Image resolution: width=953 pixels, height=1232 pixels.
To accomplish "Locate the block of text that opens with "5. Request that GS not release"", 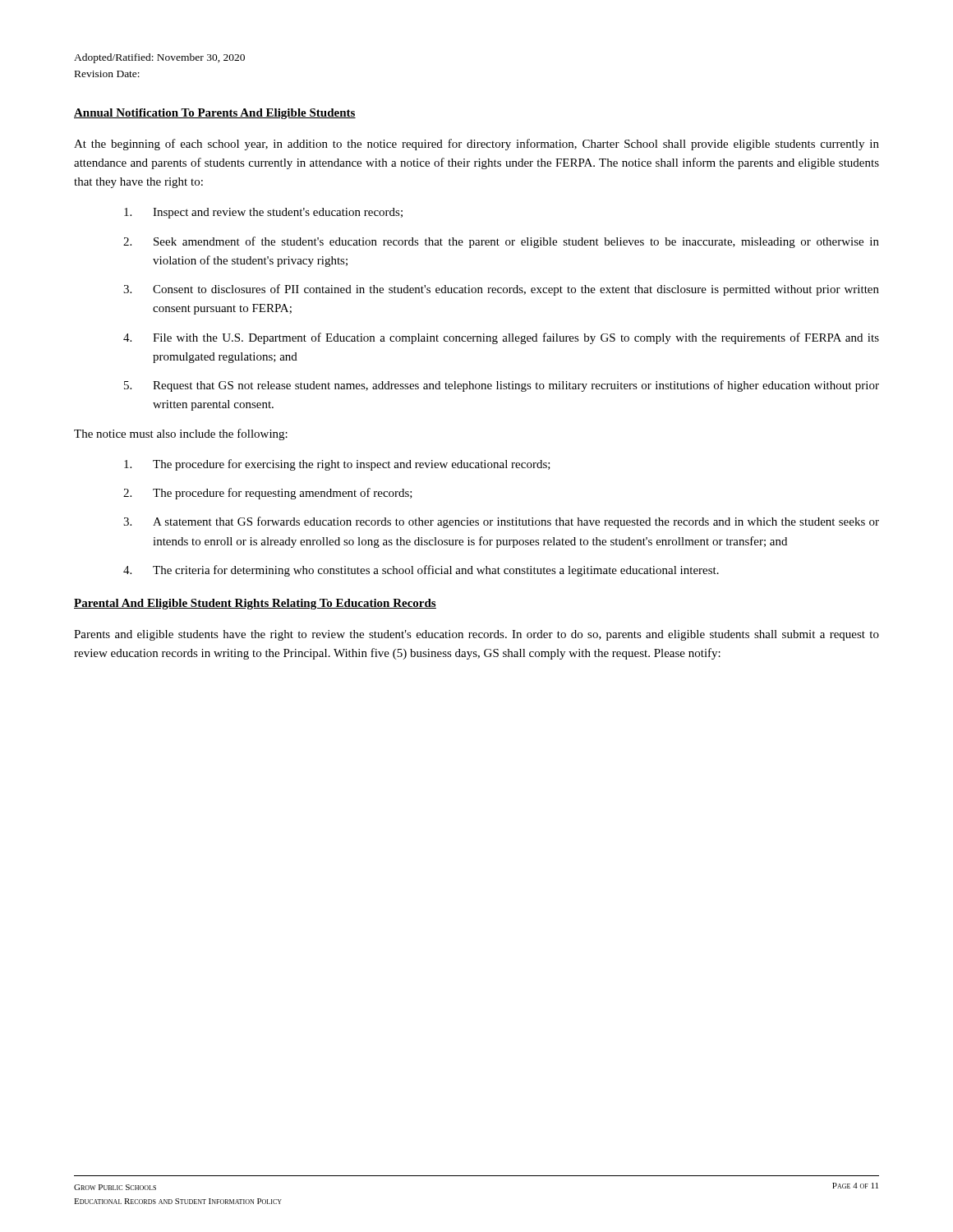I will click(501, 395).
